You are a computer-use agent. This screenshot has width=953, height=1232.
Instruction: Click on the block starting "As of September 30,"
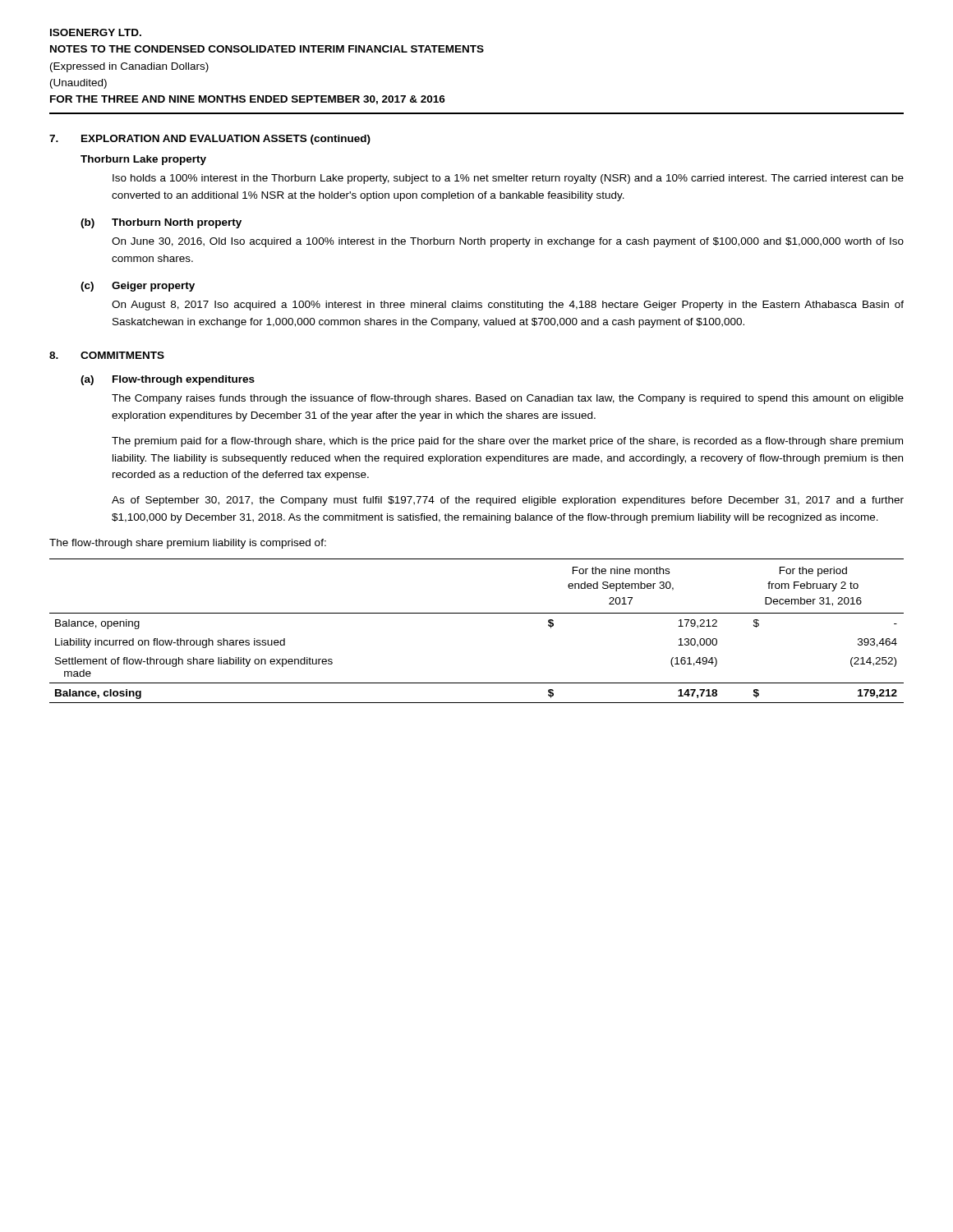tap(508, 509)
